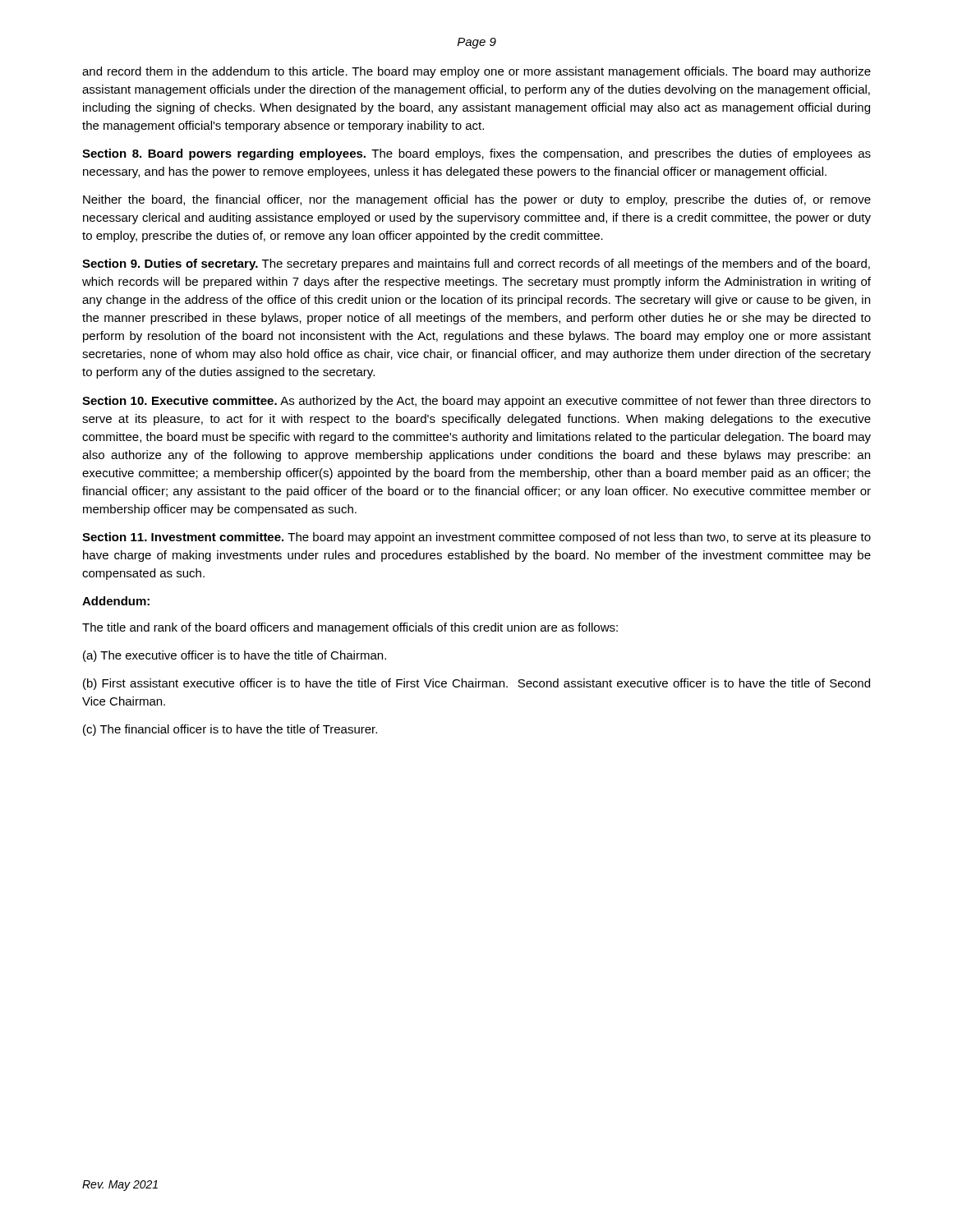Navigate to the region starting "Section 8. Board powers regarding employees."

click(476, 162)
